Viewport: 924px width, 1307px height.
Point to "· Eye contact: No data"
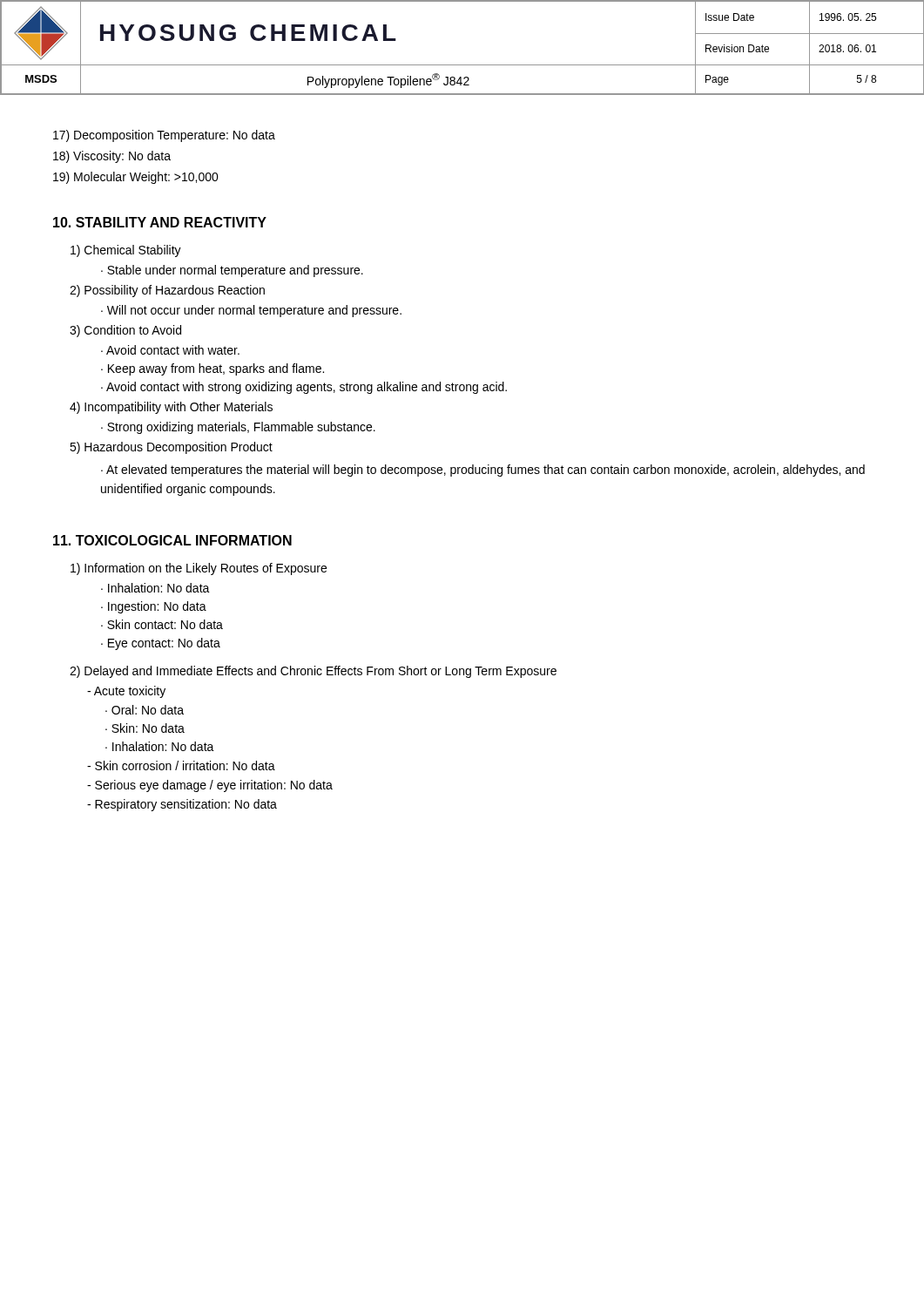[x=160, y=643]
